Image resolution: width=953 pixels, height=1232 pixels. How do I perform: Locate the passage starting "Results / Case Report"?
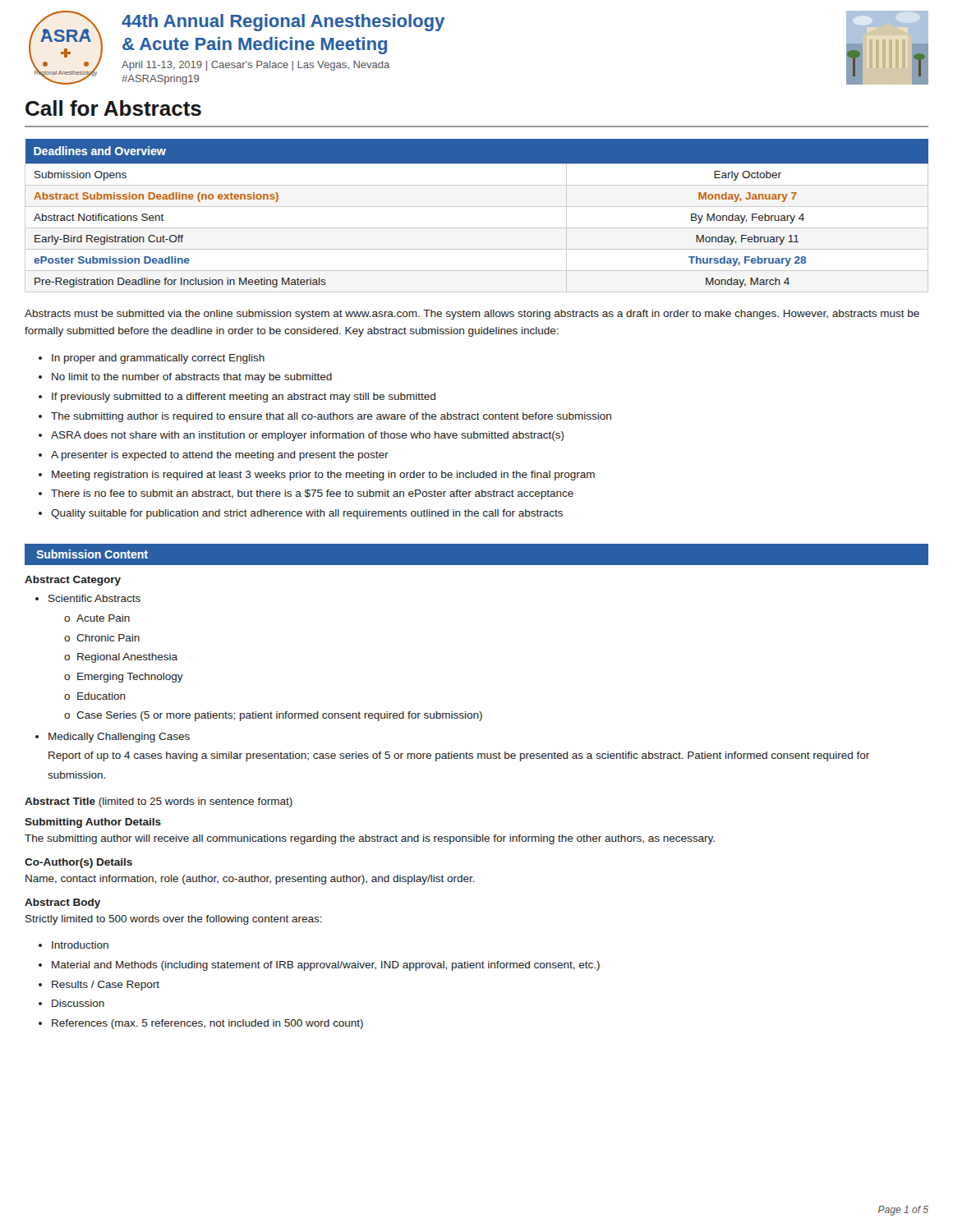(105, 984)
